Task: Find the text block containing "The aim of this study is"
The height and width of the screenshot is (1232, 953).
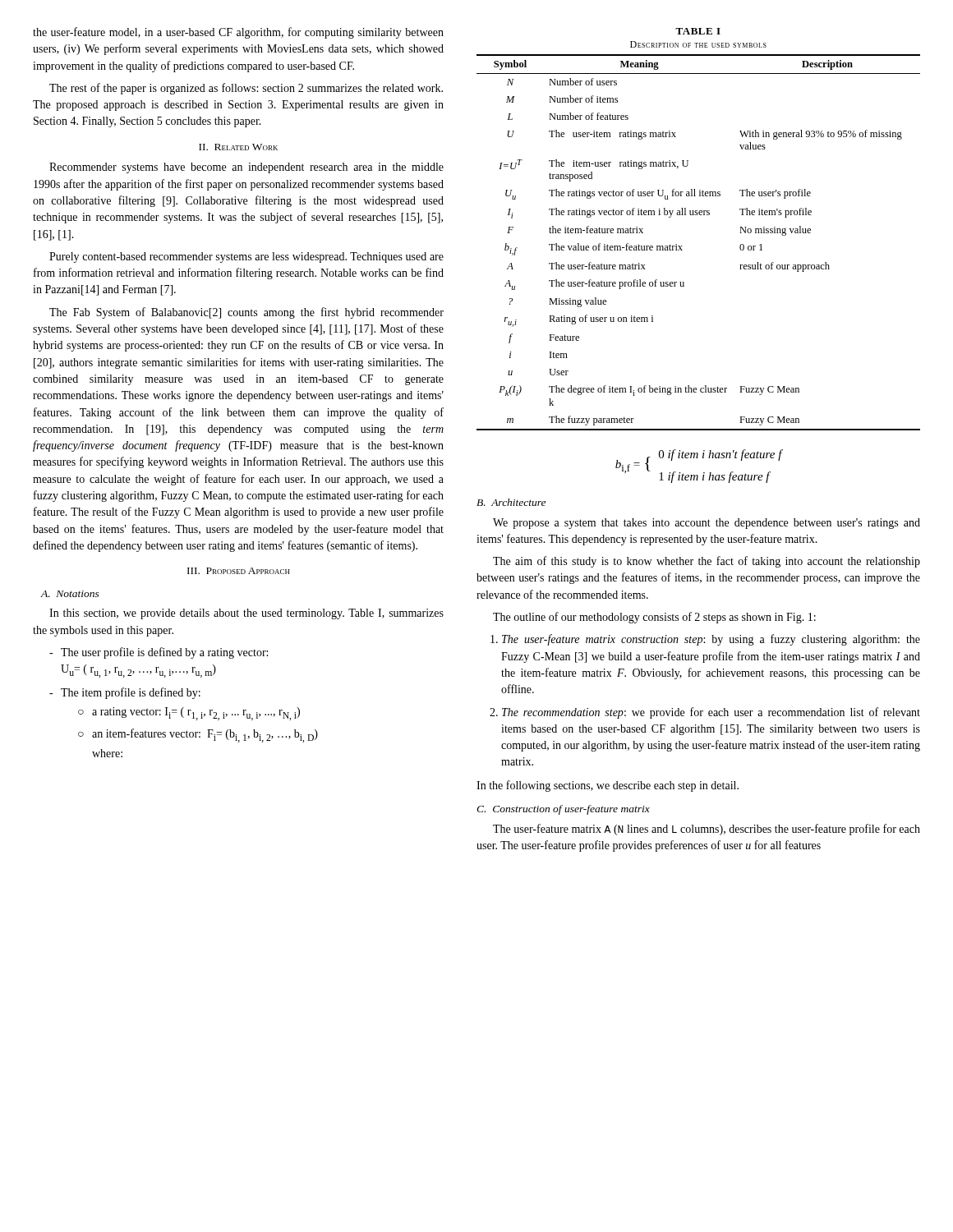Action: (698, 579)
